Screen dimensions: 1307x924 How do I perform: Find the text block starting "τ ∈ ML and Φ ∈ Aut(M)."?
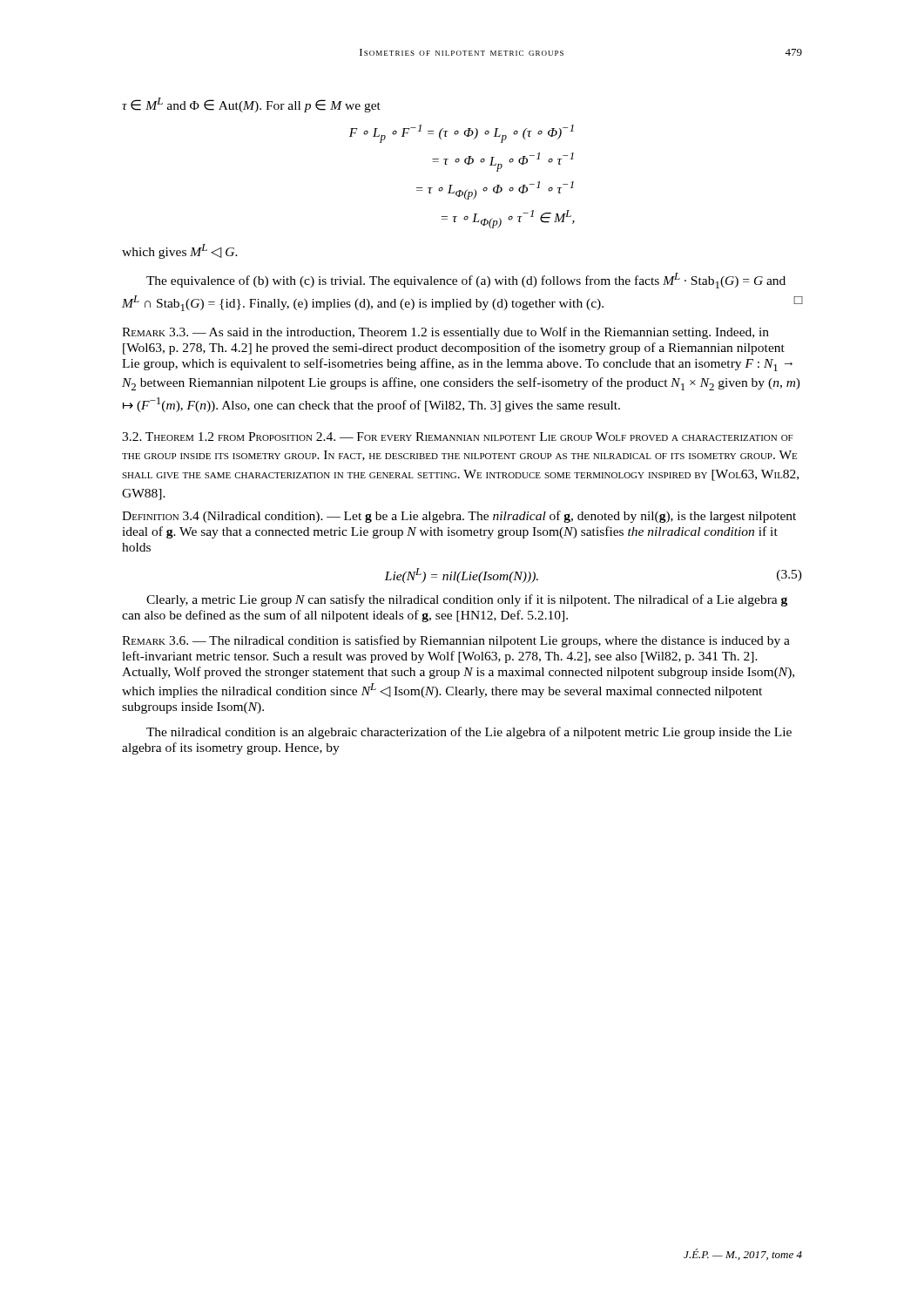point(251,103)
